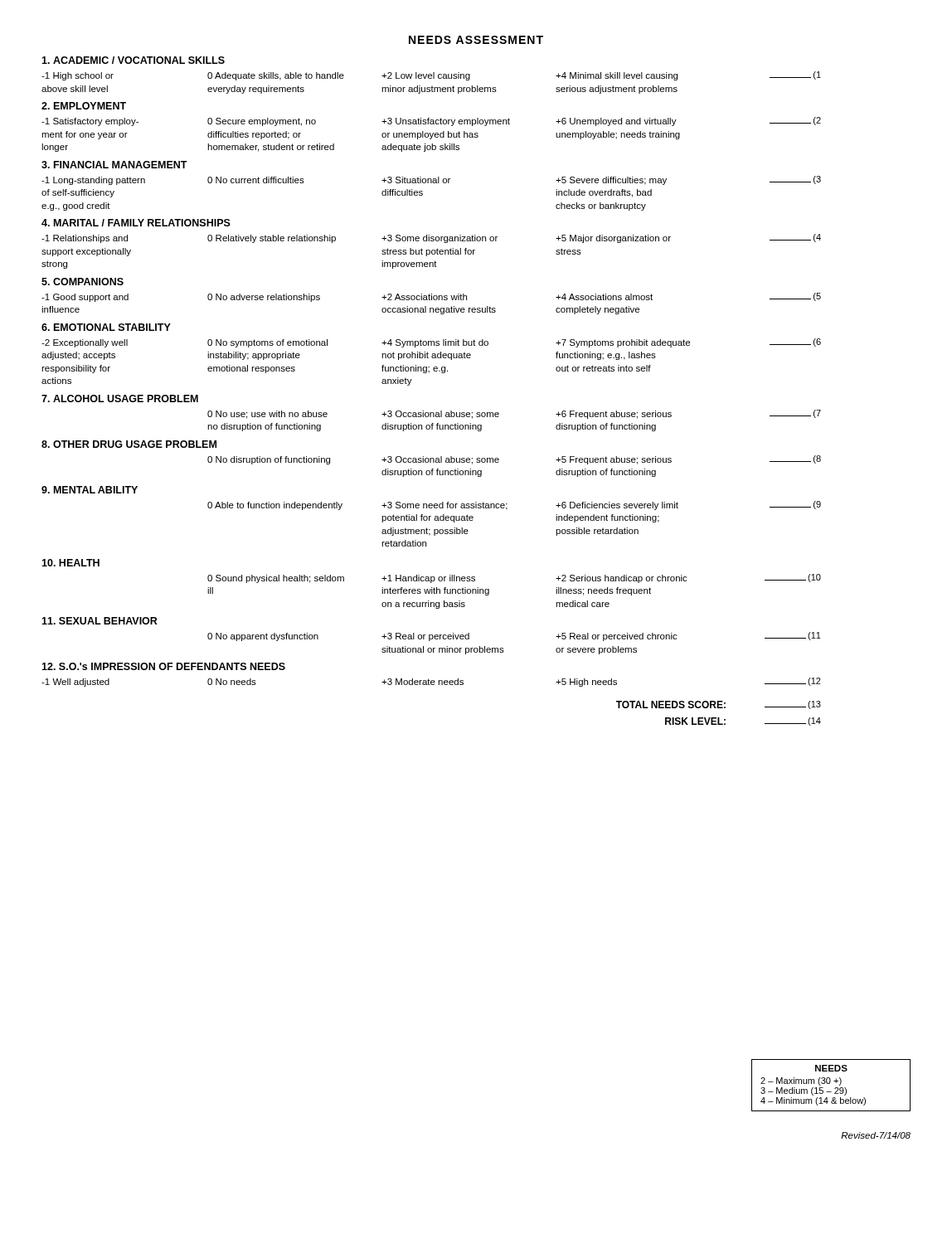Viewport: 952px width, 1244px height.
Task: Find "1 Relationships andsupport exceptionallystrong" on this page
Action: pos(86,251)
